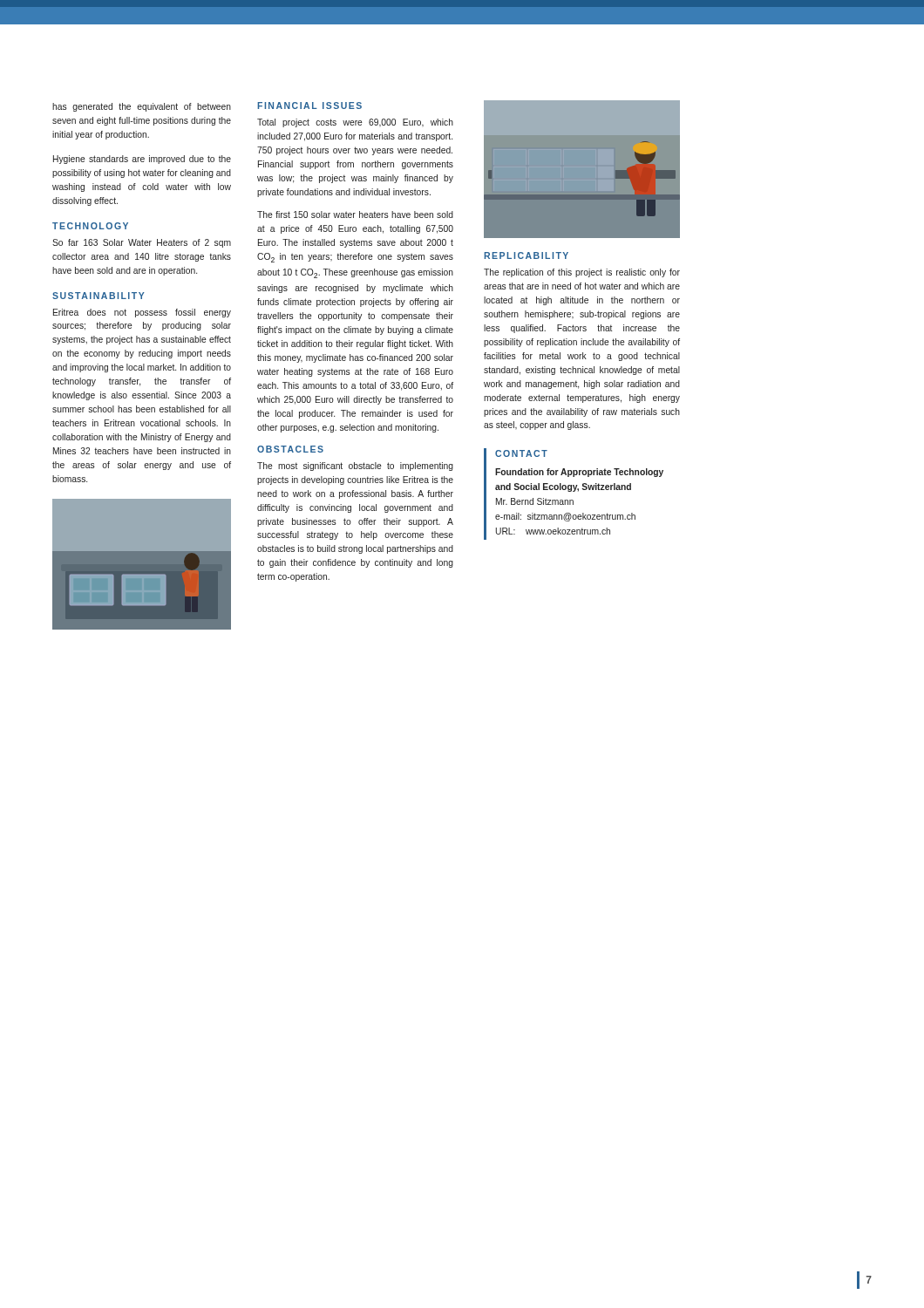This screenshot has width=924, height=1308.
Task: Click where it says "FINANCIAL ISSUES"
Action: tap(310, 106)
